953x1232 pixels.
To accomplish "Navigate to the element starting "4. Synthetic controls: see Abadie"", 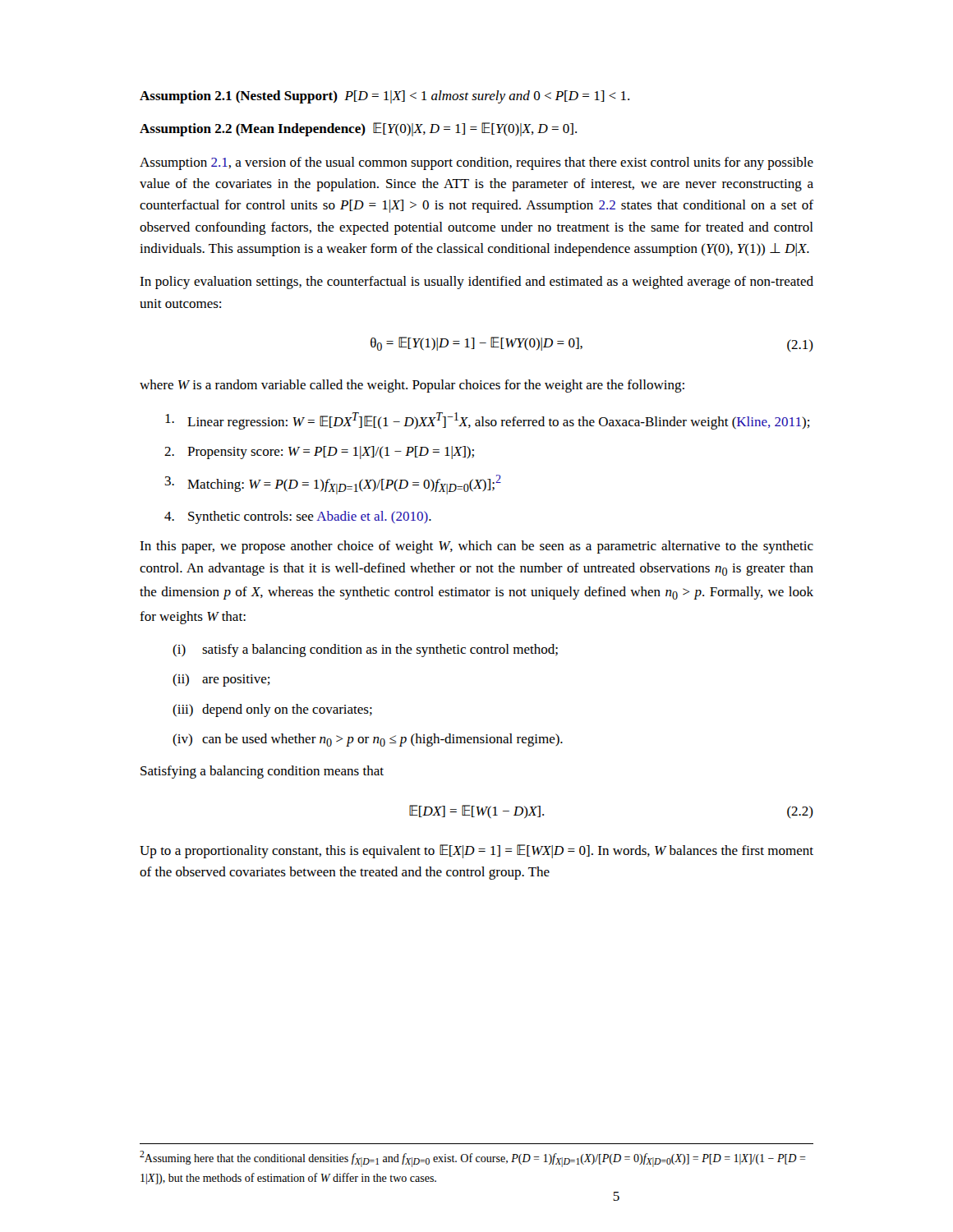I will [x=298, y=517].
